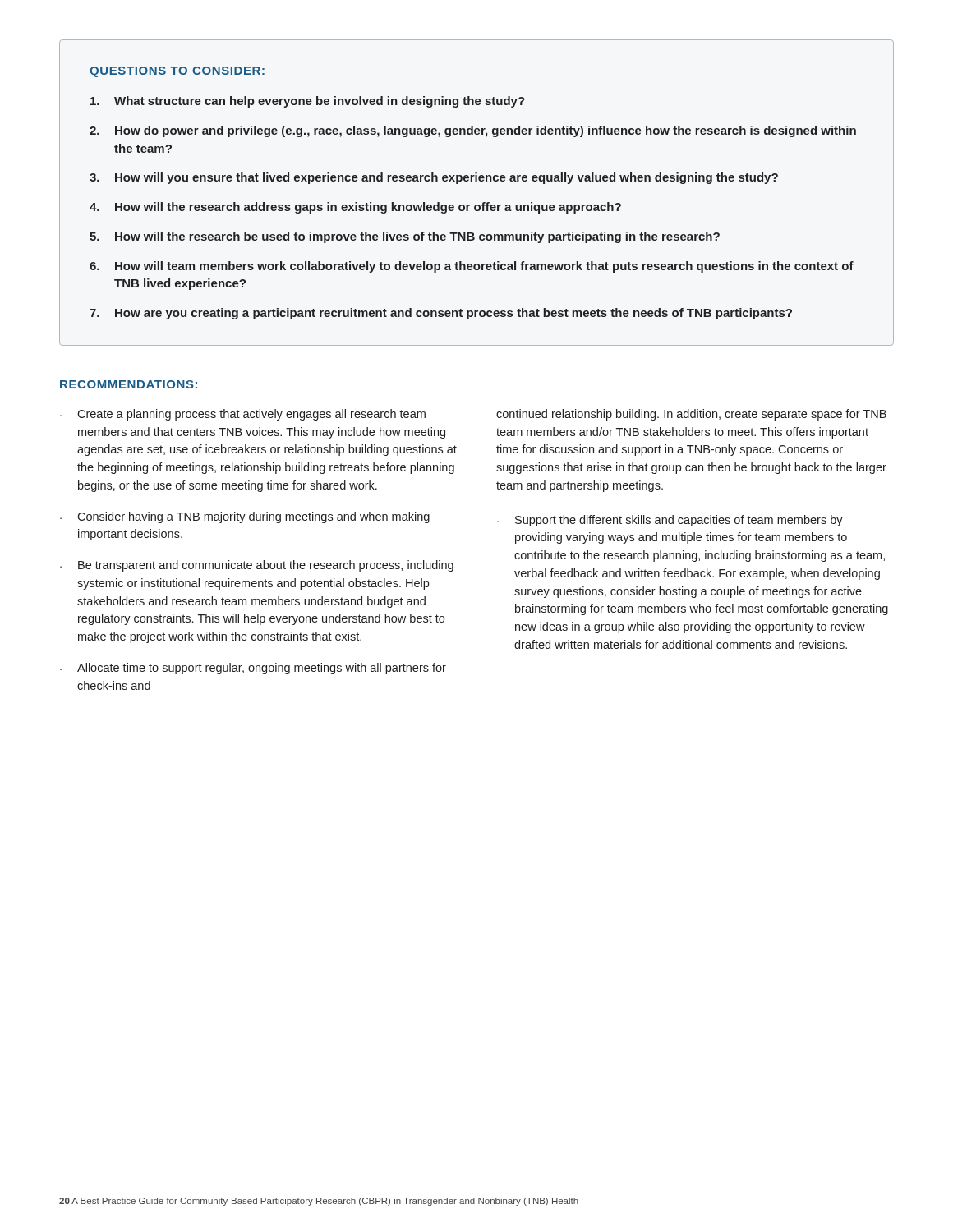The width and height of the screenshot is (953, 1232).
Task: Where is the passage that starts "· Support the different skills and"?
Action: tap(695, 583)
